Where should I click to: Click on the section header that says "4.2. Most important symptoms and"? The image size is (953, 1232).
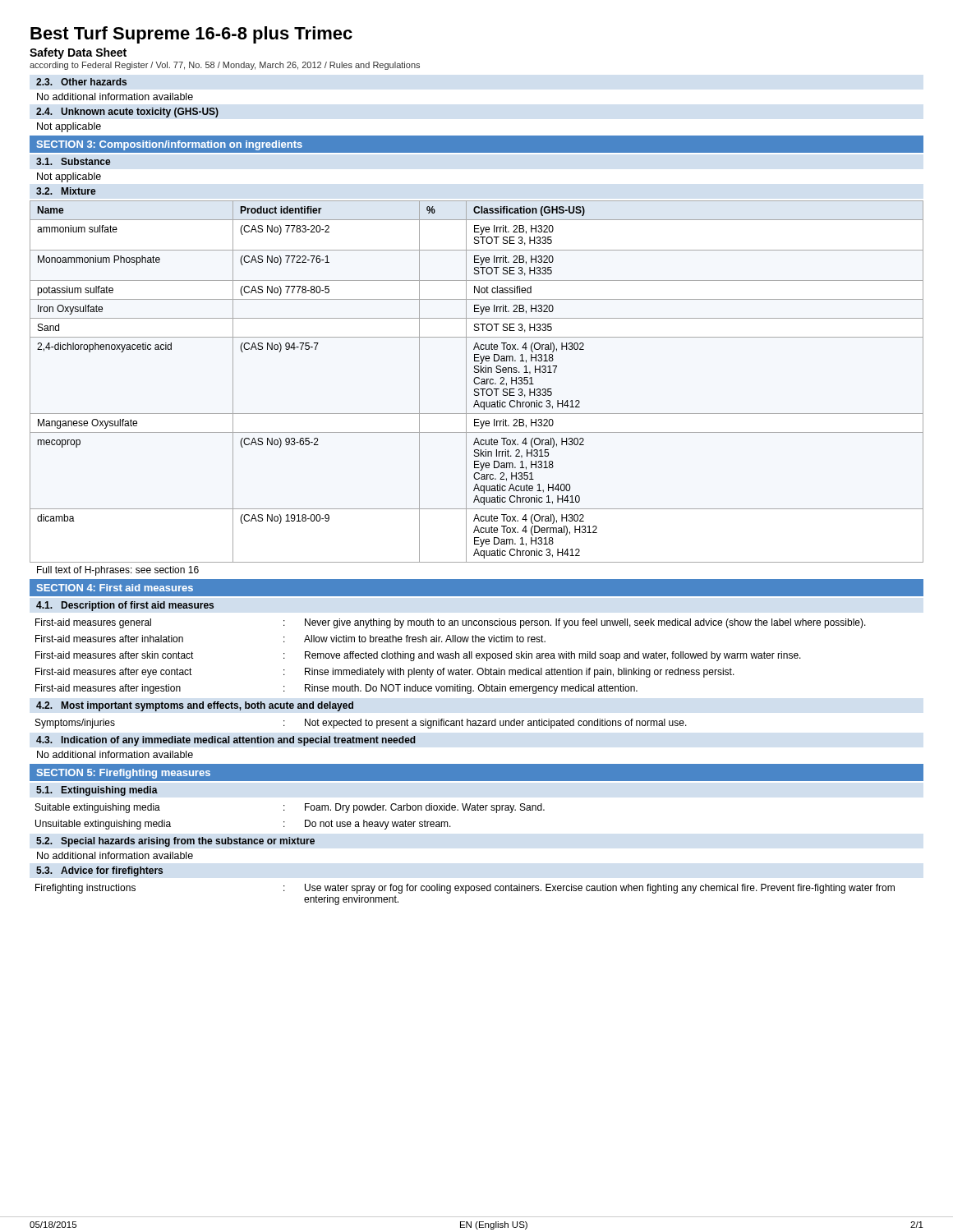(x=195, y=706)
